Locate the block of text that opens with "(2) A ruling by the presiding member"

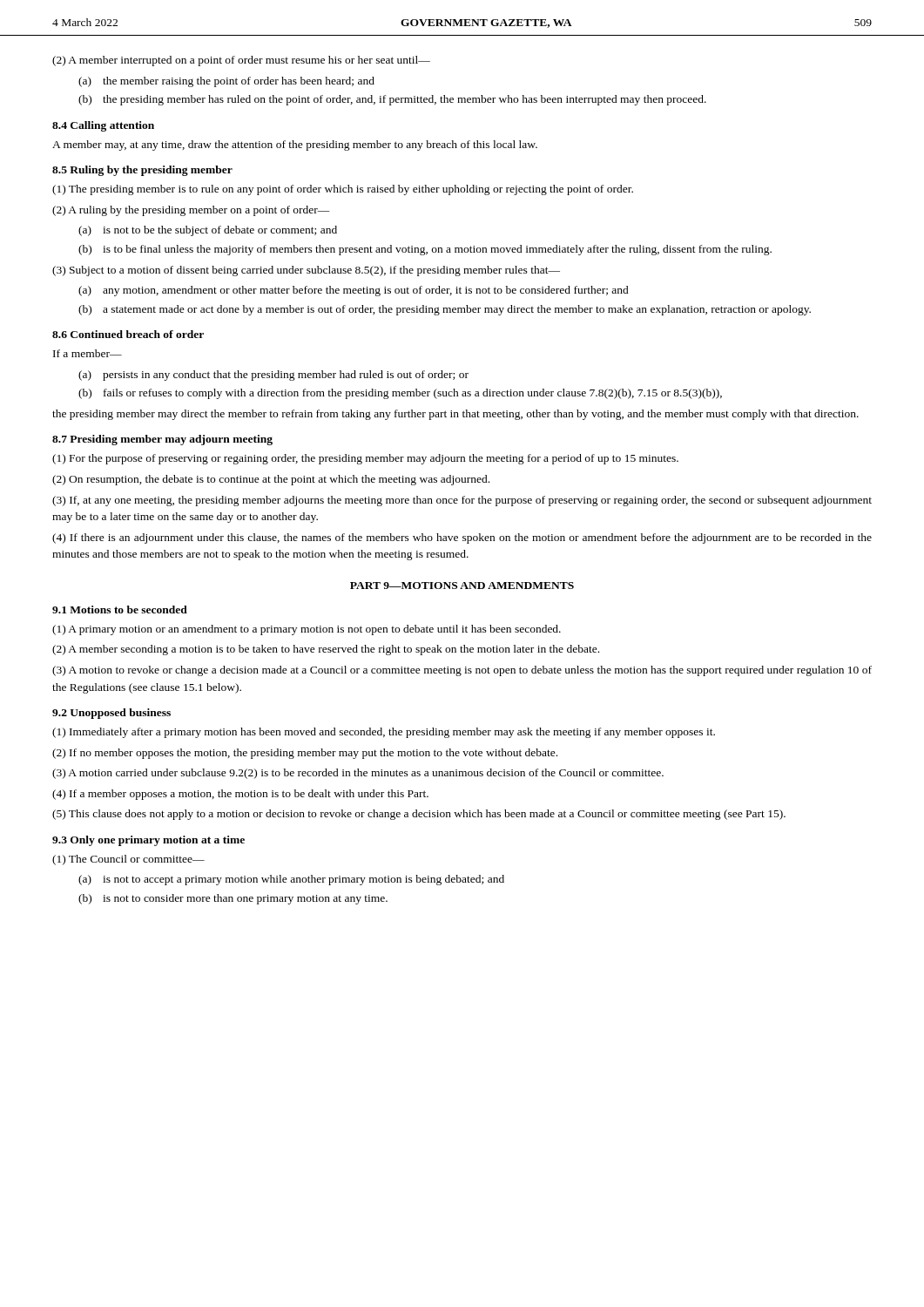click(191, 209)
